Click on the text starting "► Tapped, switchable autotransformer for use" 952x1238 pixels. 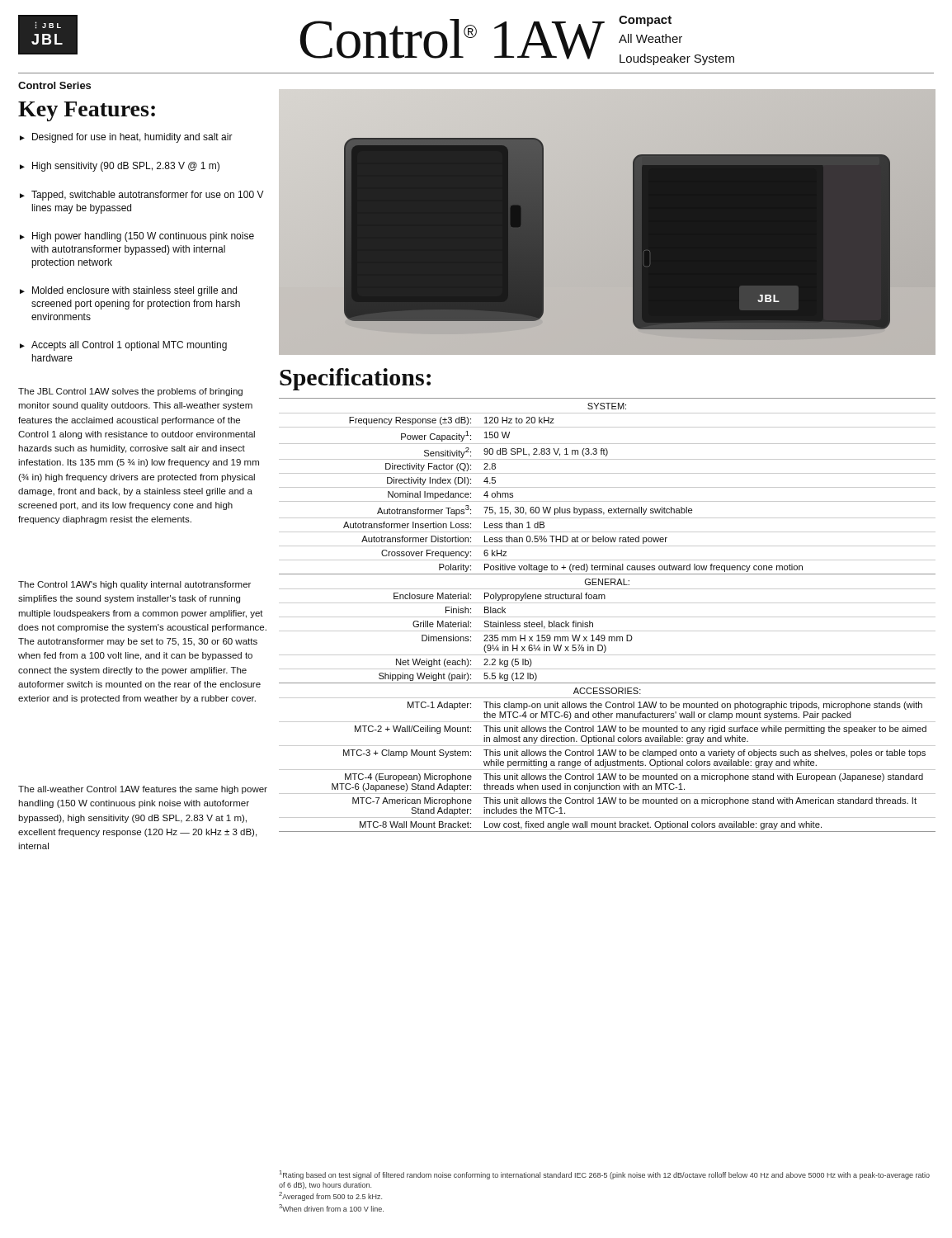pos(144,202)
